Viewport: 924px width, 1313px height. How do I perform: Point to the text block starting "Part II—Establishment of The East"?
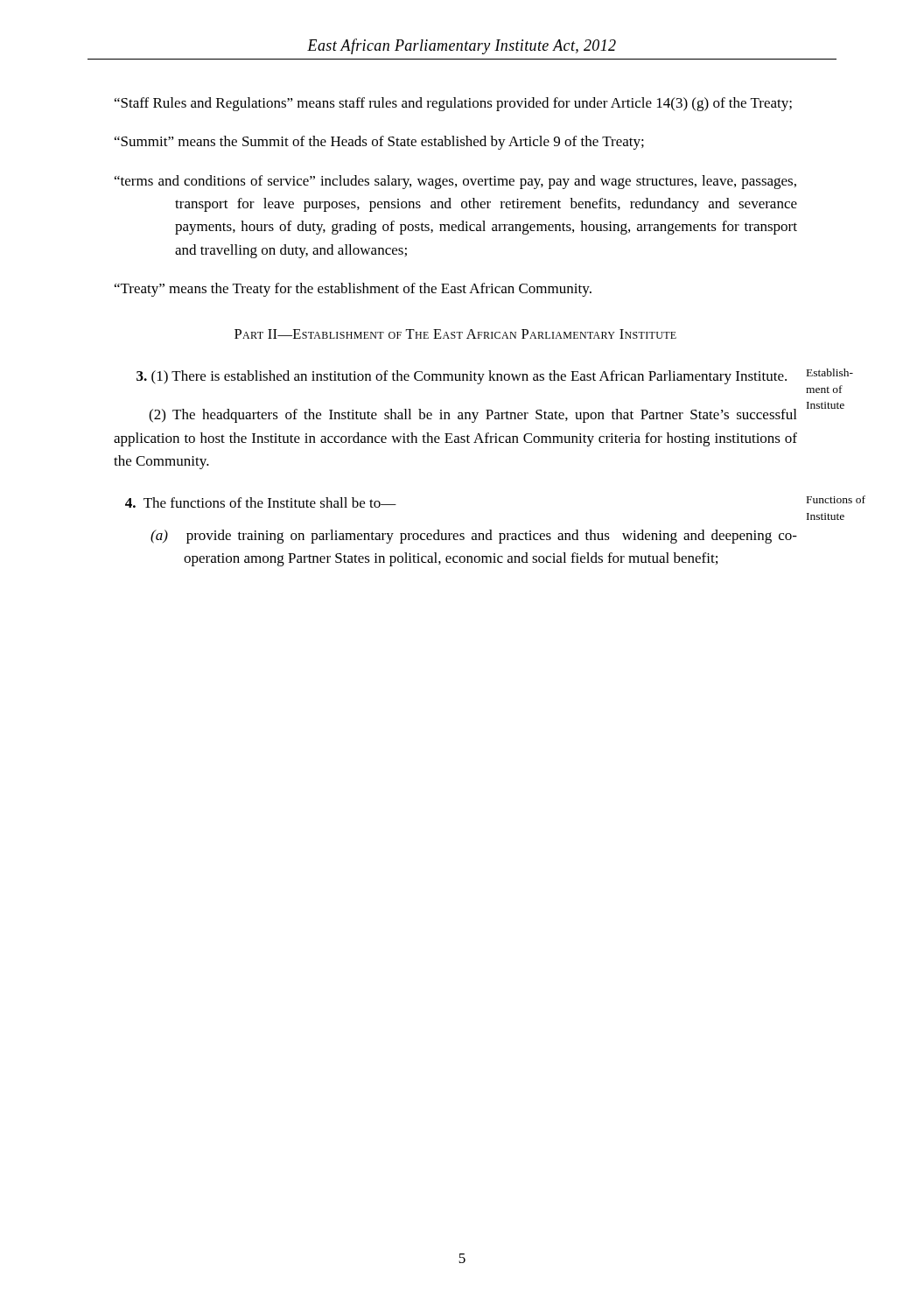(x=455, y=334)
